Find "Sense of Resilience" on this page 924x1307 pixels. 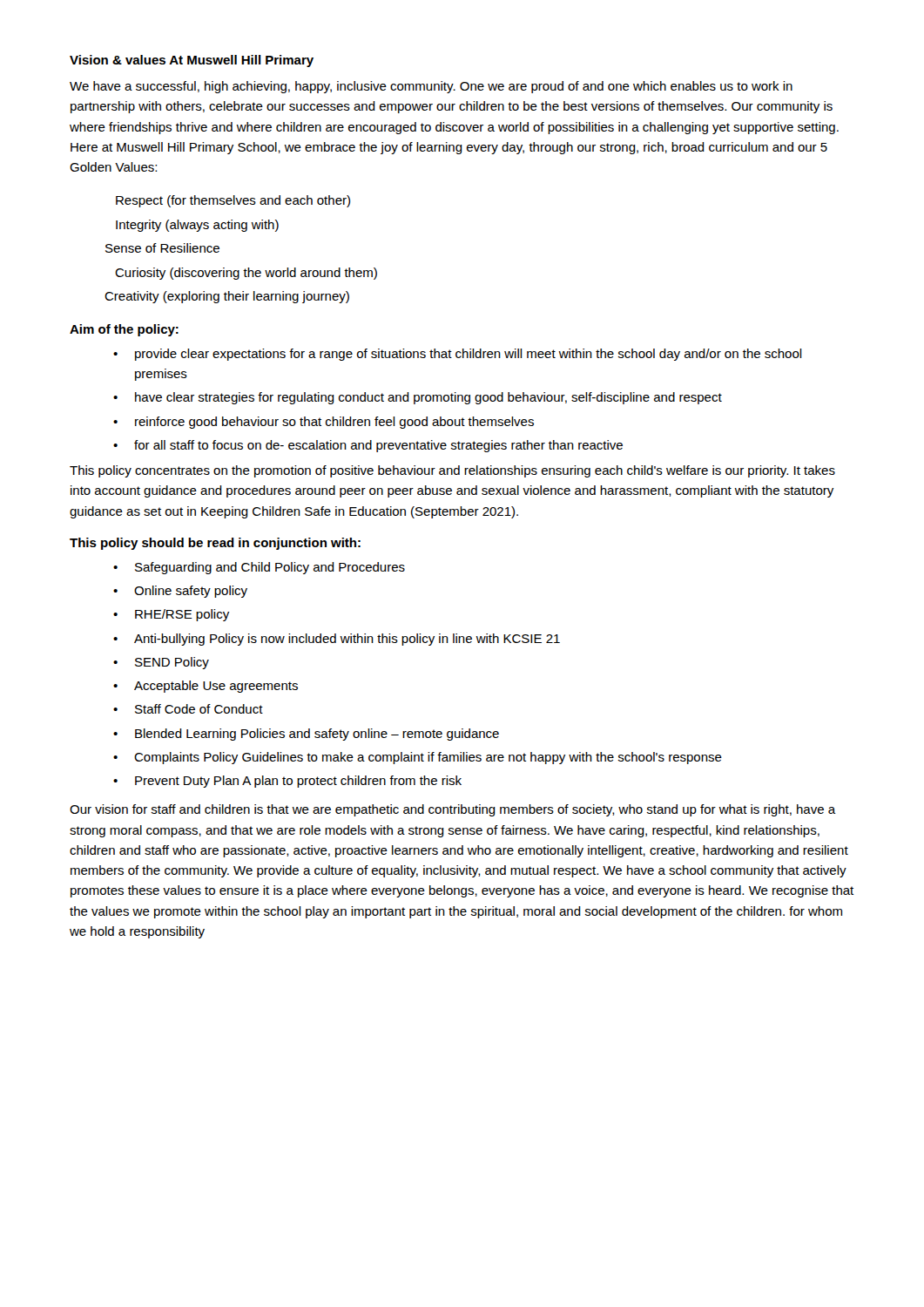pos(162,248)
